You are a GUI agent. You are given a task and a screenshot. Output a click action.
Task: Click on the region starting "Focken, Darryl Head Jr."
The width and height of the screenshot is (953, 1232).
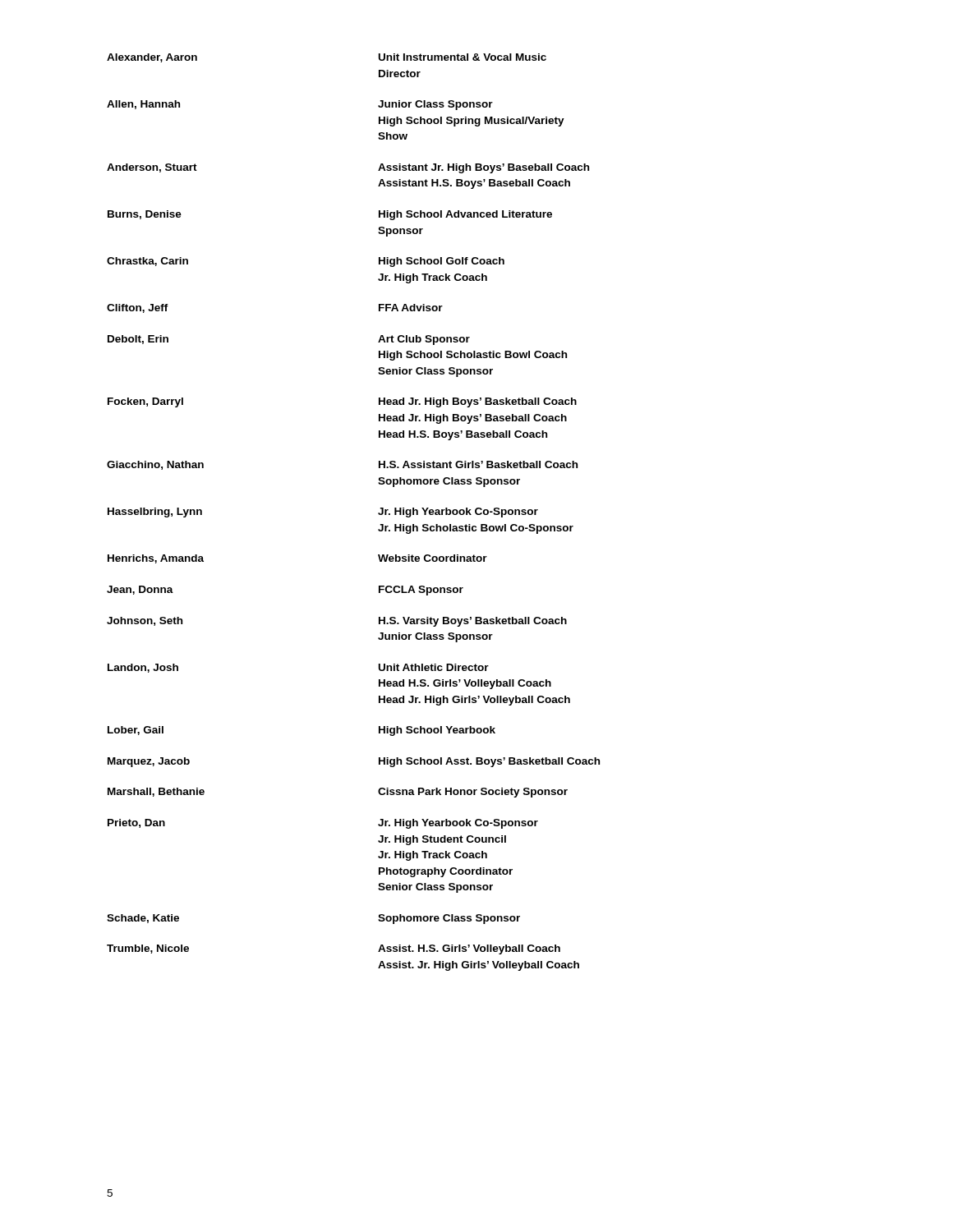point(476,418)
